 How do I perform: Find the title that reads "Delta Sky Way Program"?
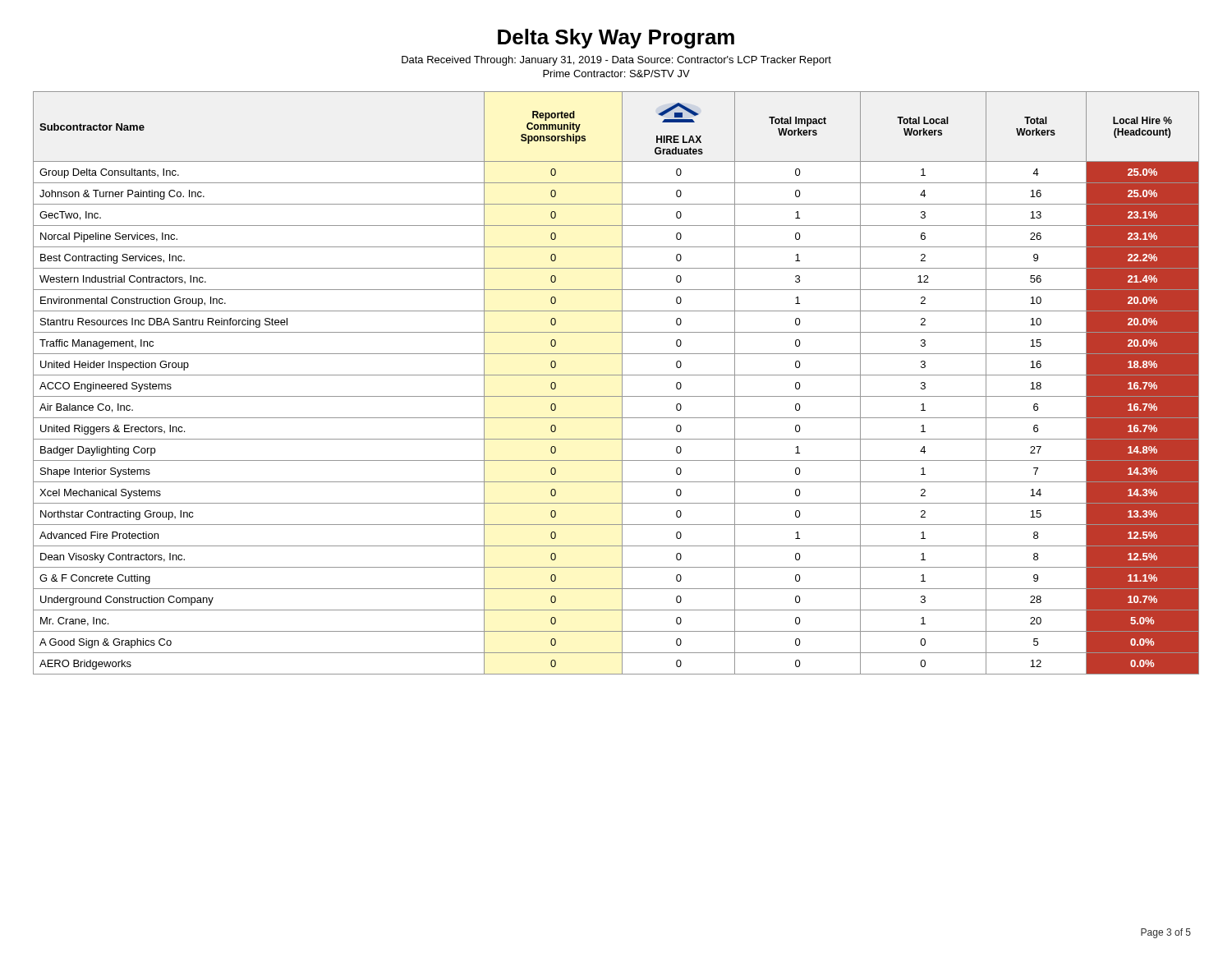click(616, 37)
